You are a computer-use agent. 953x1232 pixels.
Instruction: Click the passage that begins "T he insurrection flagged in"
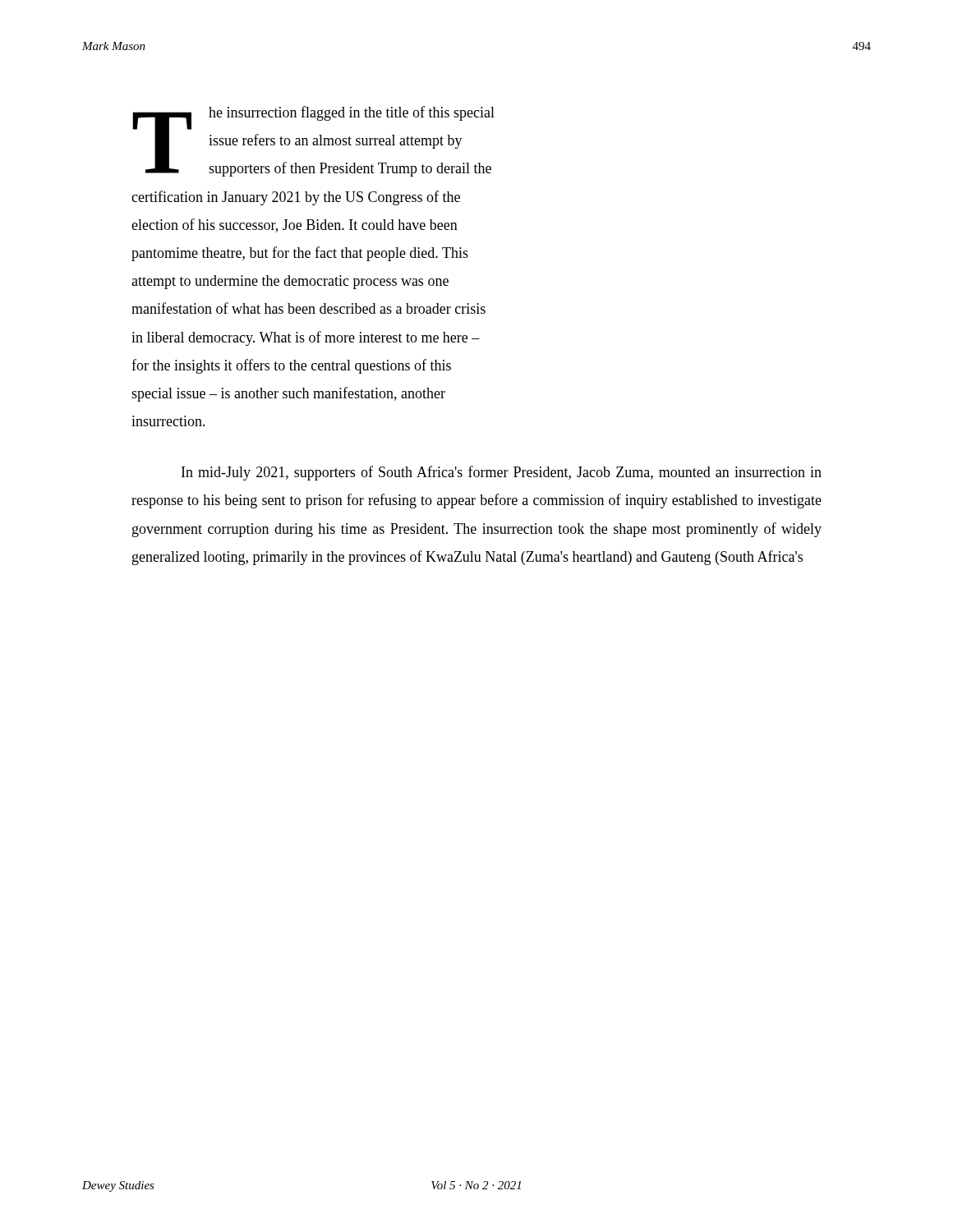click(313, 141)
